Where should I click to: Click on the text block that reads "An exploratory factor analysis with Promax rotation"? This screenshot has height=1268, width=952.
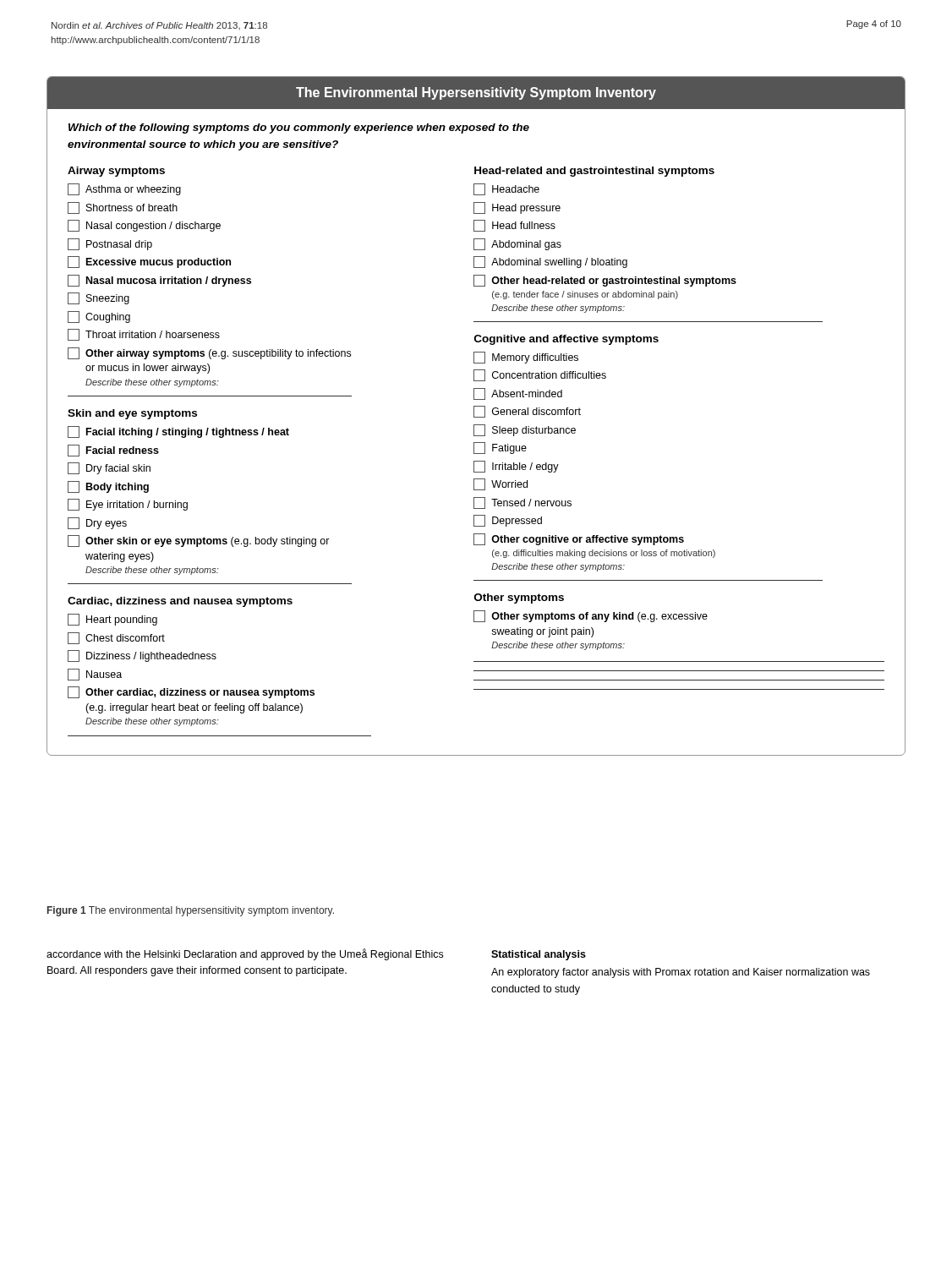click(681, 981)
